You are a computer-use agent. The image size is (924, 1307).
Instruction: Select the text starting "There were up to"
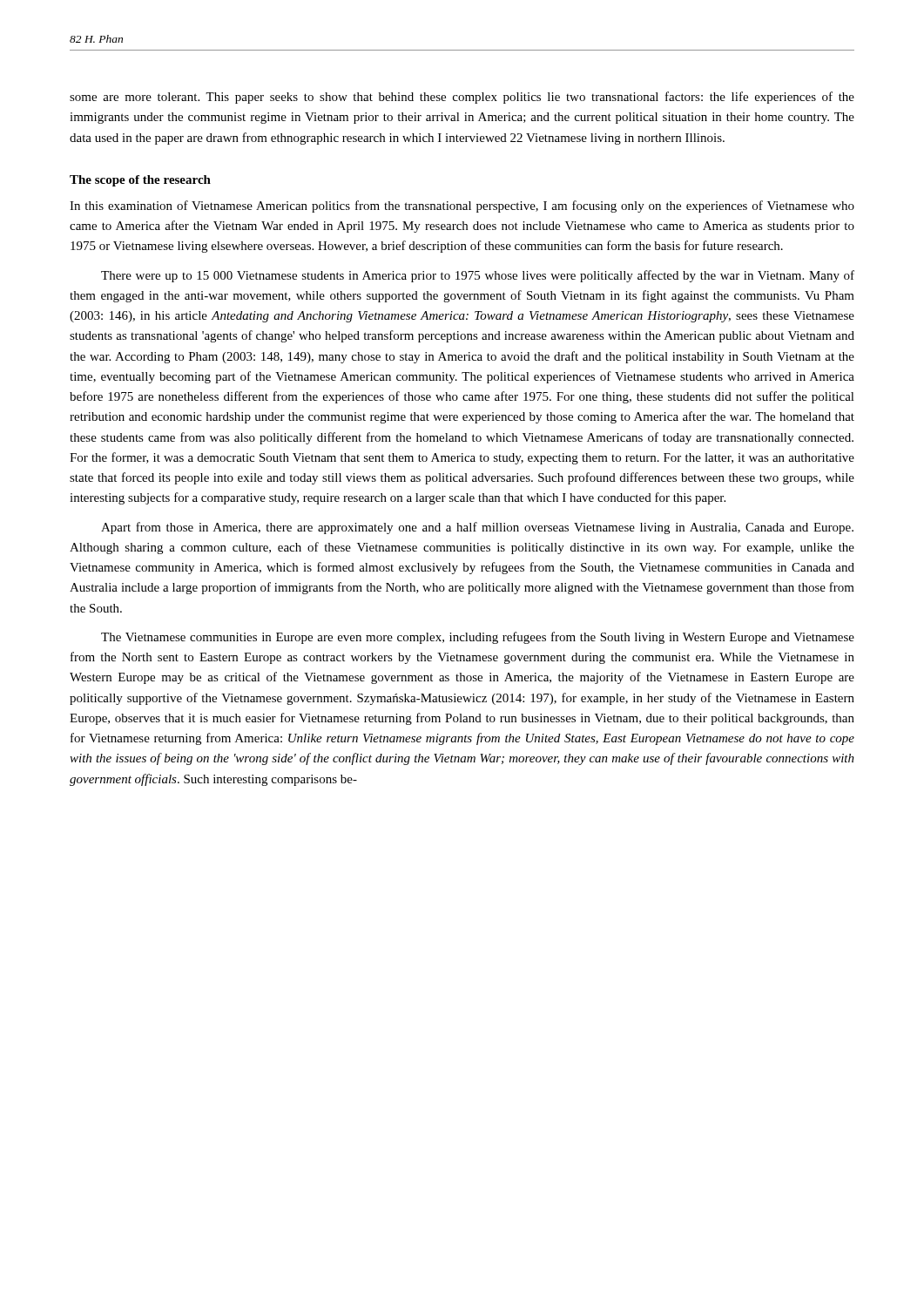click(462, 387)
